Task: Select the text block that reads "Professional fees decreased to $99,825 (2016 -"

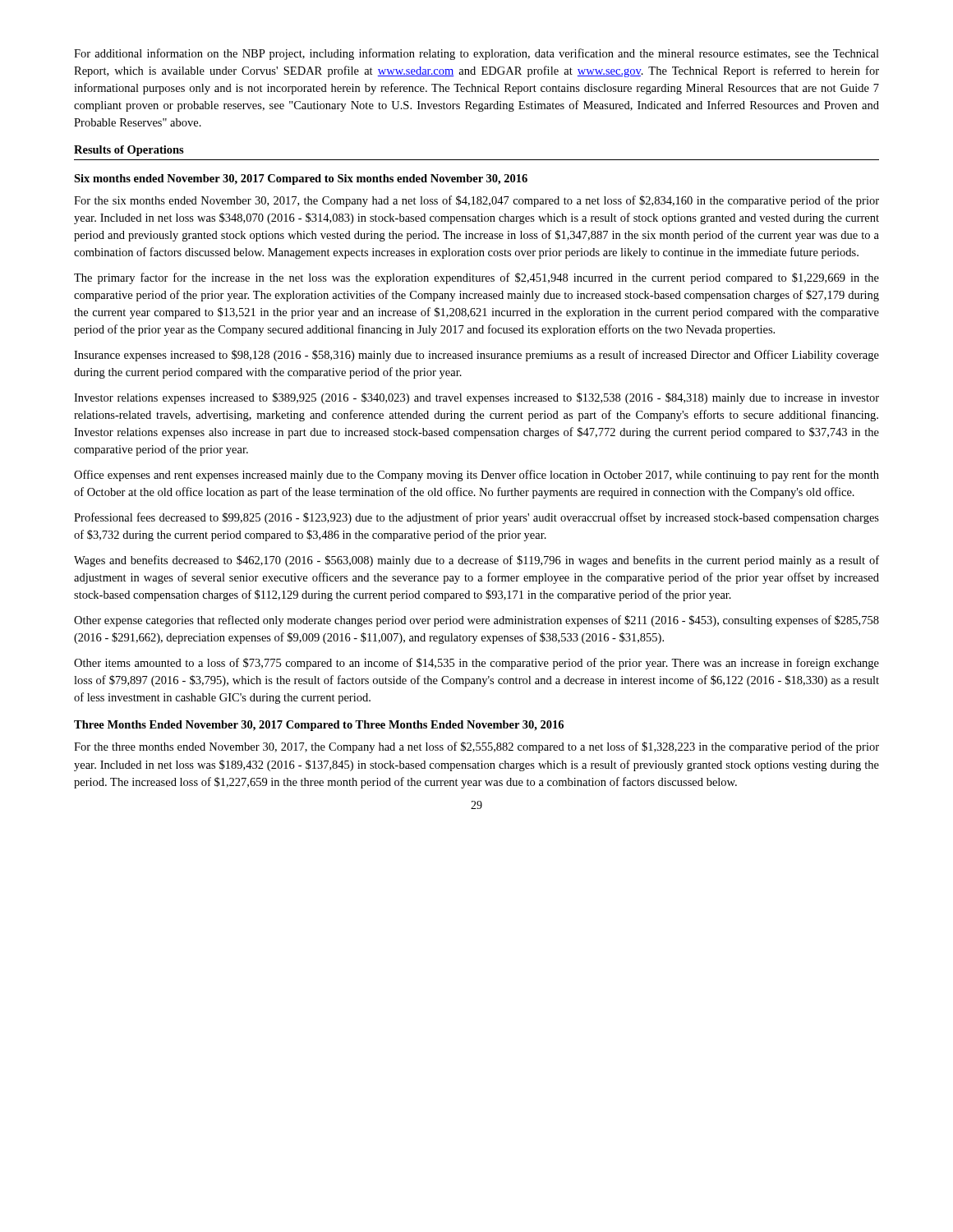Action: click(476, 527)
